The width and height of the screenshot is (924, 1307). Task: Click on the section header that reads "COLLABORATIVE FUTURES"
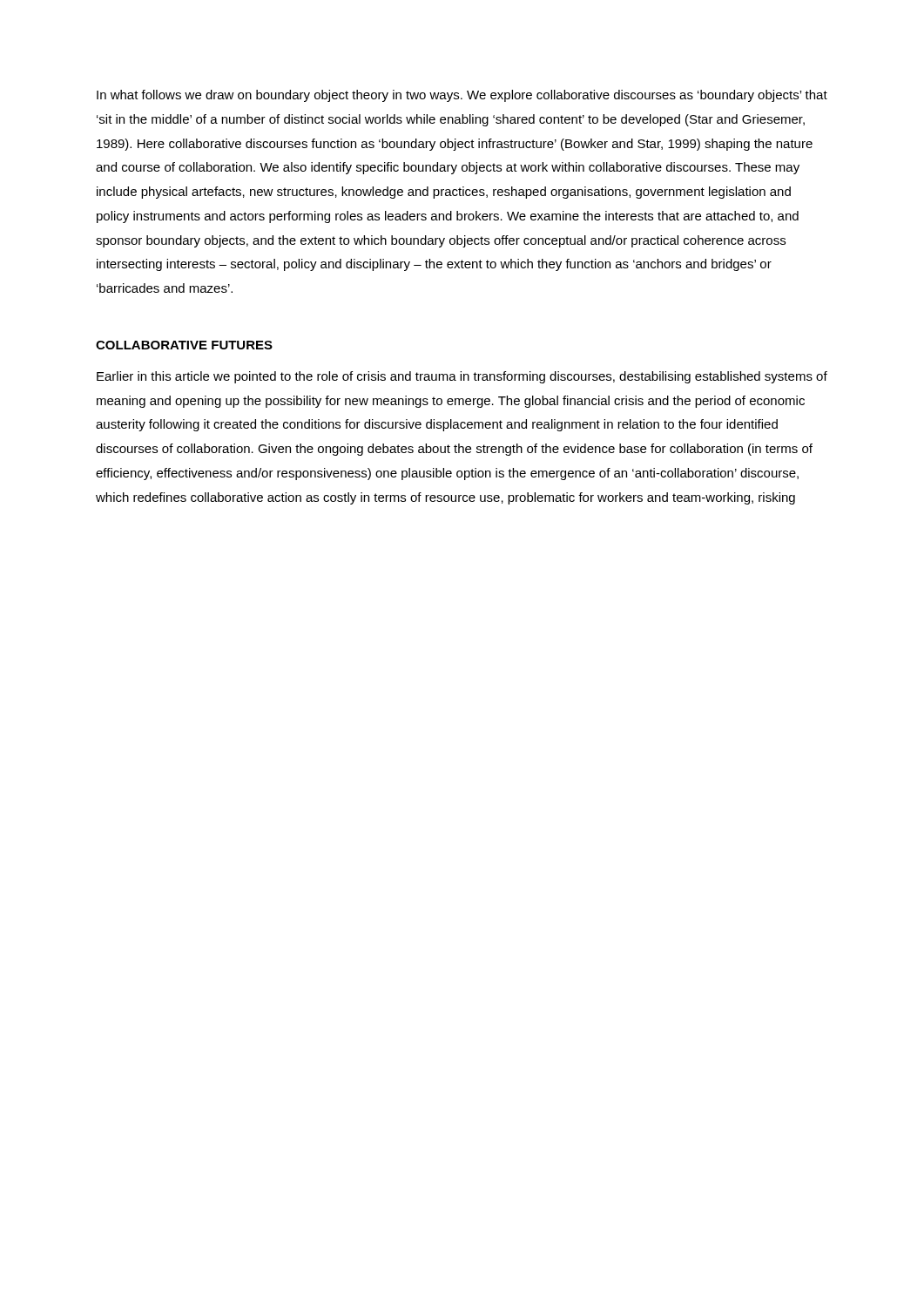coord(184,344)
